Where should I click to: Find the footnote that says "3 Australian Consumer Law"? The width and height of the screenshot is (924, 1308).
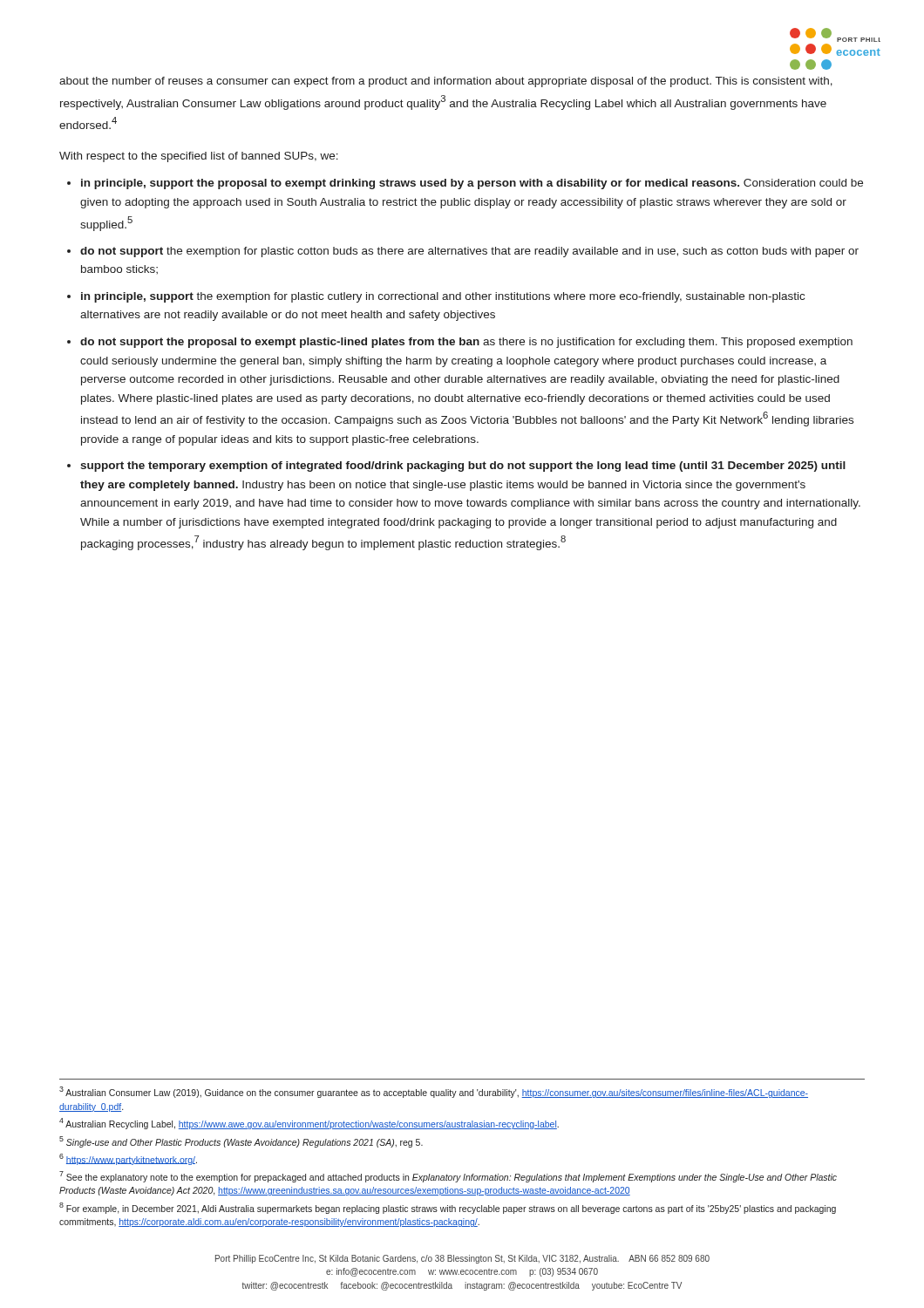(x=434, y=1098)
